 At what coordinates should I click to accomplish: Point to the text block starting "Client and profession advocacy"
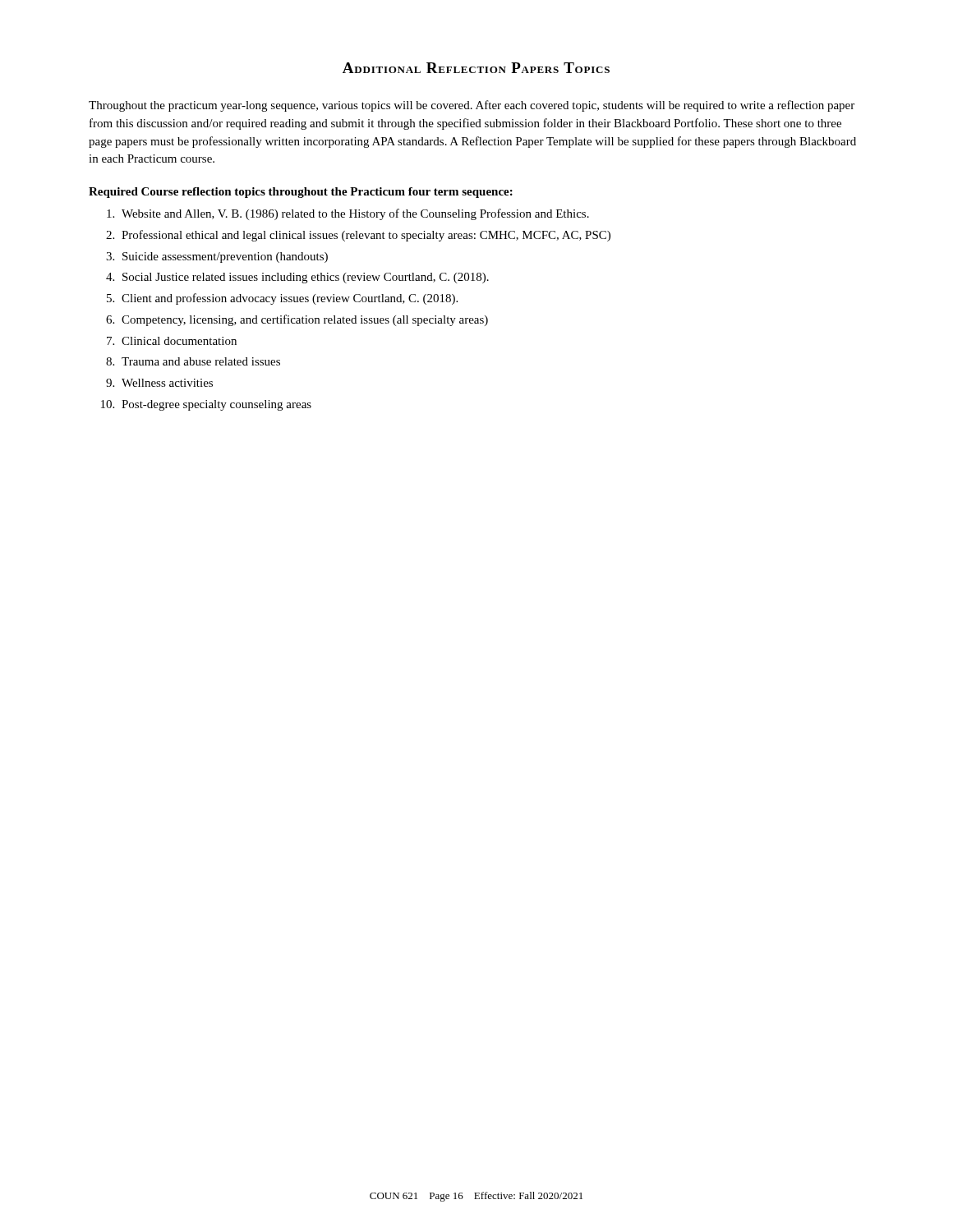[x=282, y=299]
